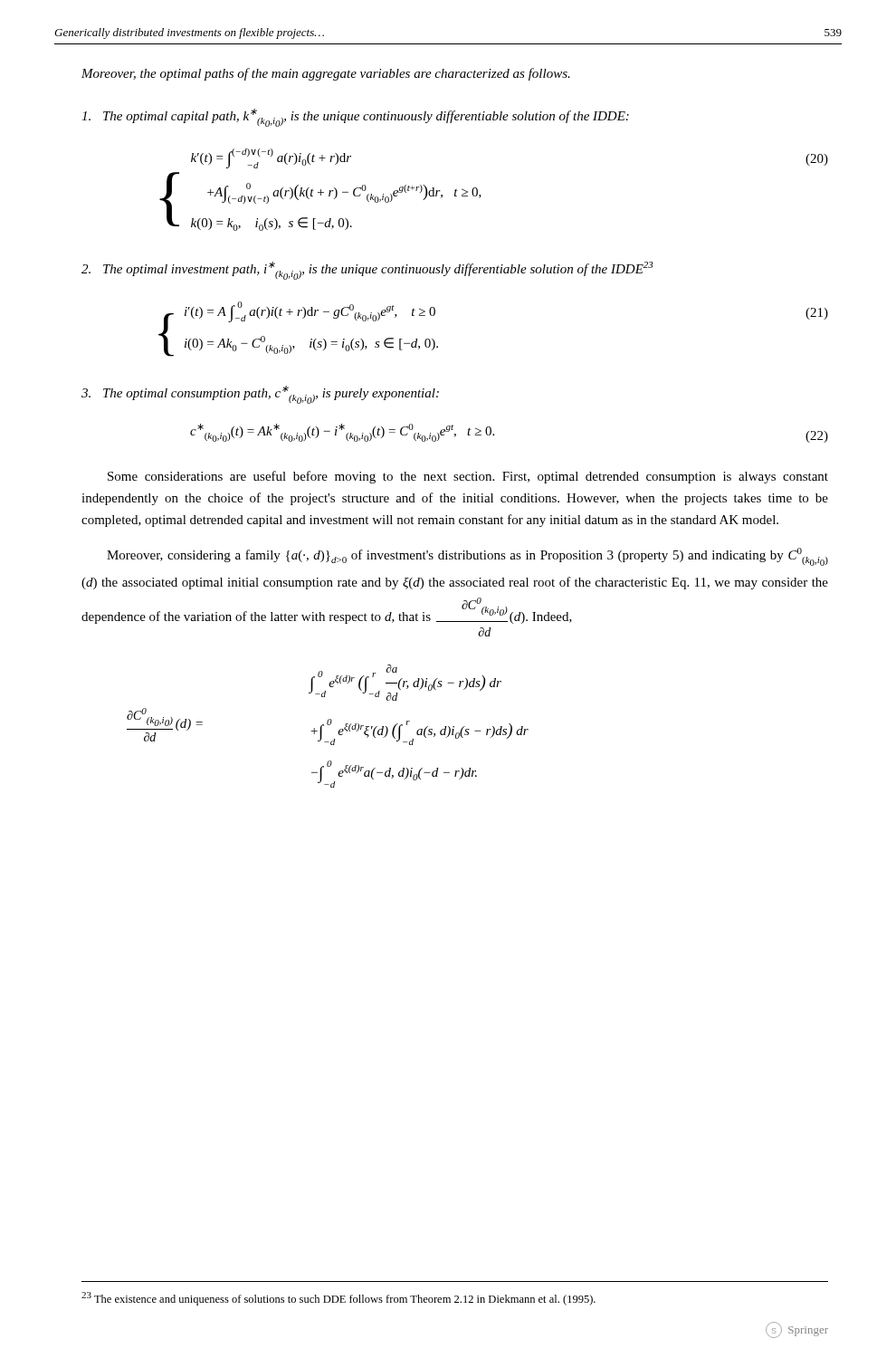Select a footnote
The image size is (896, 1358).
tap(339, 1298)
